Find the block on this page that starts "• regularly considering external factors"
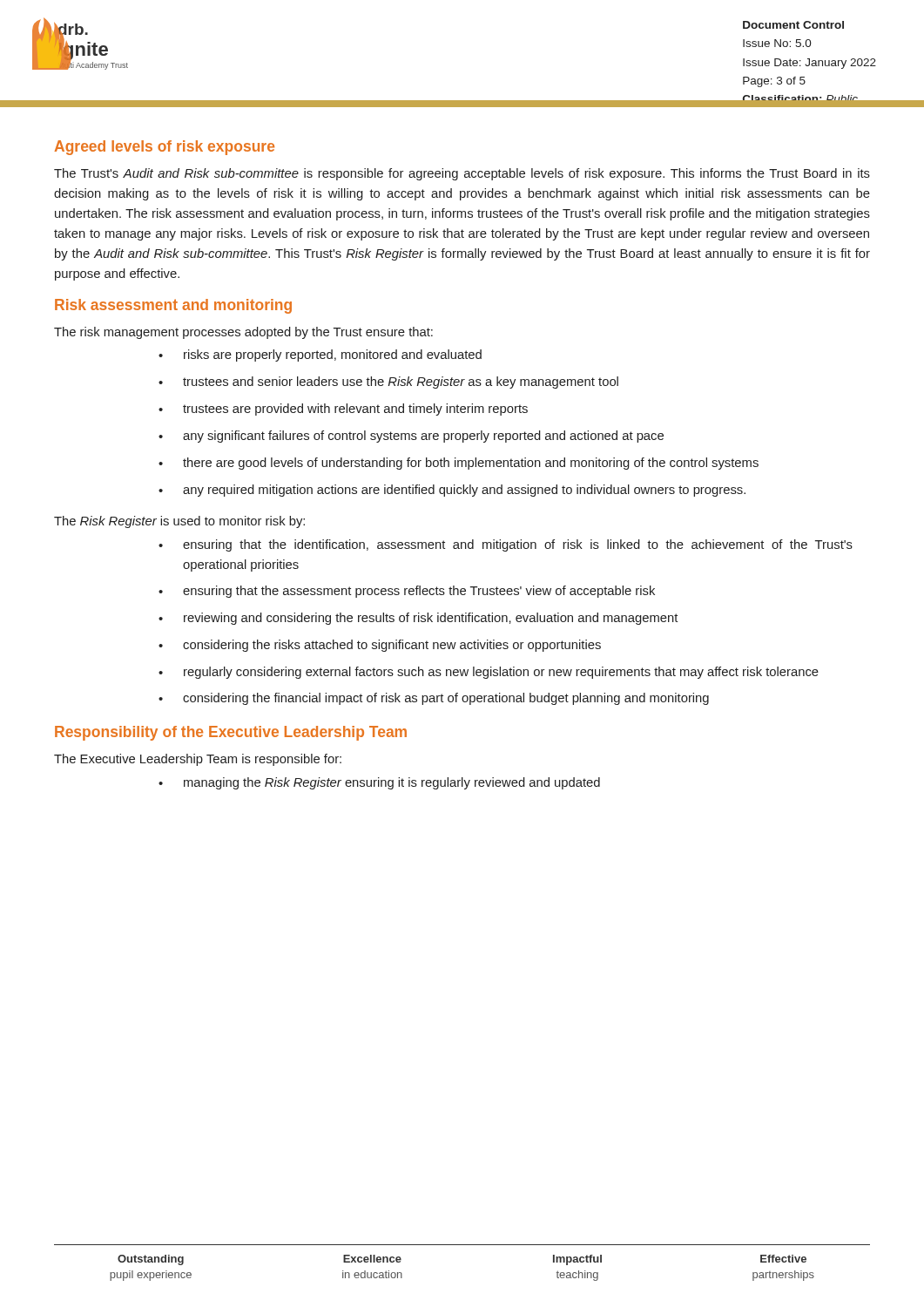This screenshot has height=1307, width=924. 489,672
